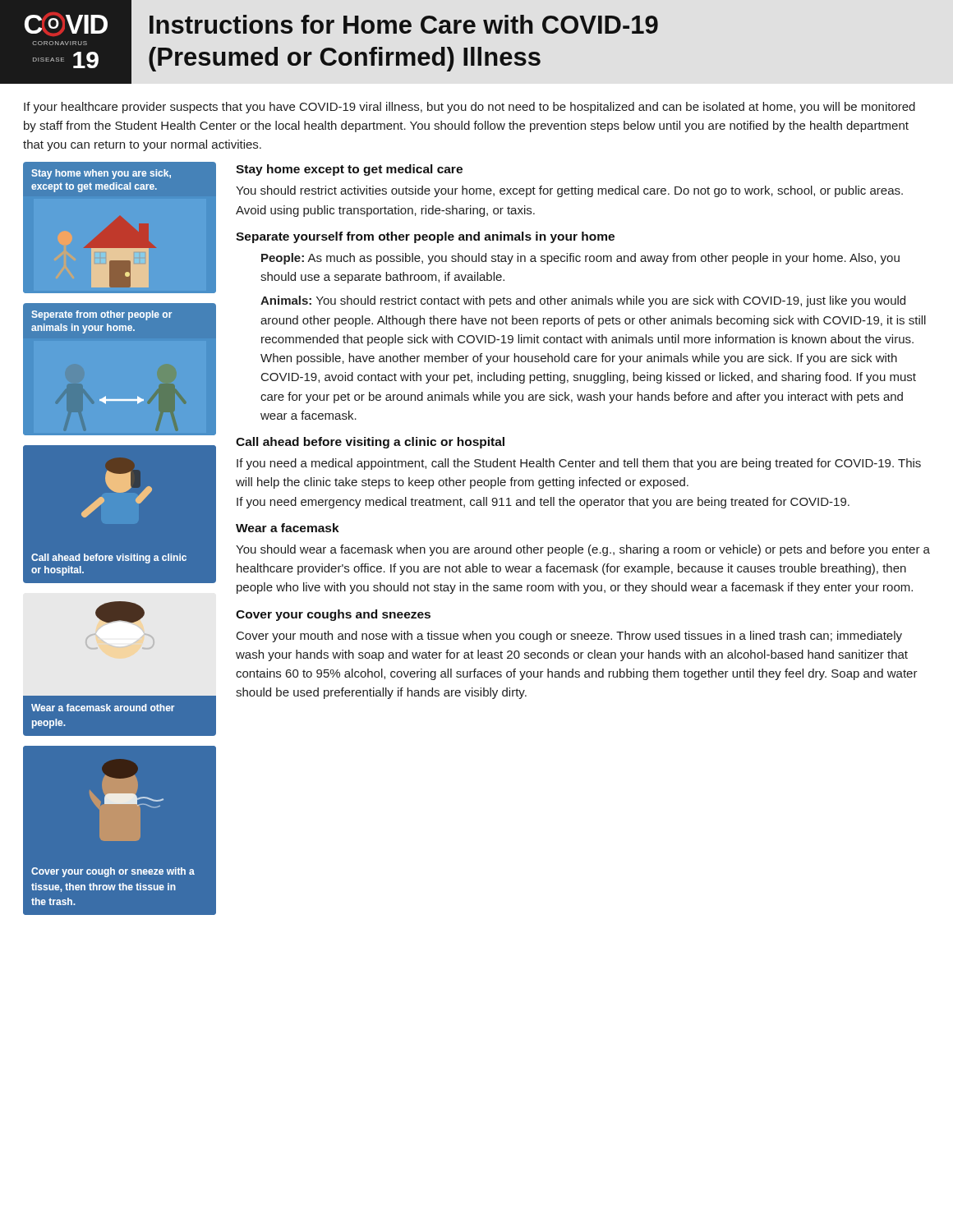Click the passage that begins "Animals: You should restrict contact"
This screenshot has height=1232, width=953.
593,358
